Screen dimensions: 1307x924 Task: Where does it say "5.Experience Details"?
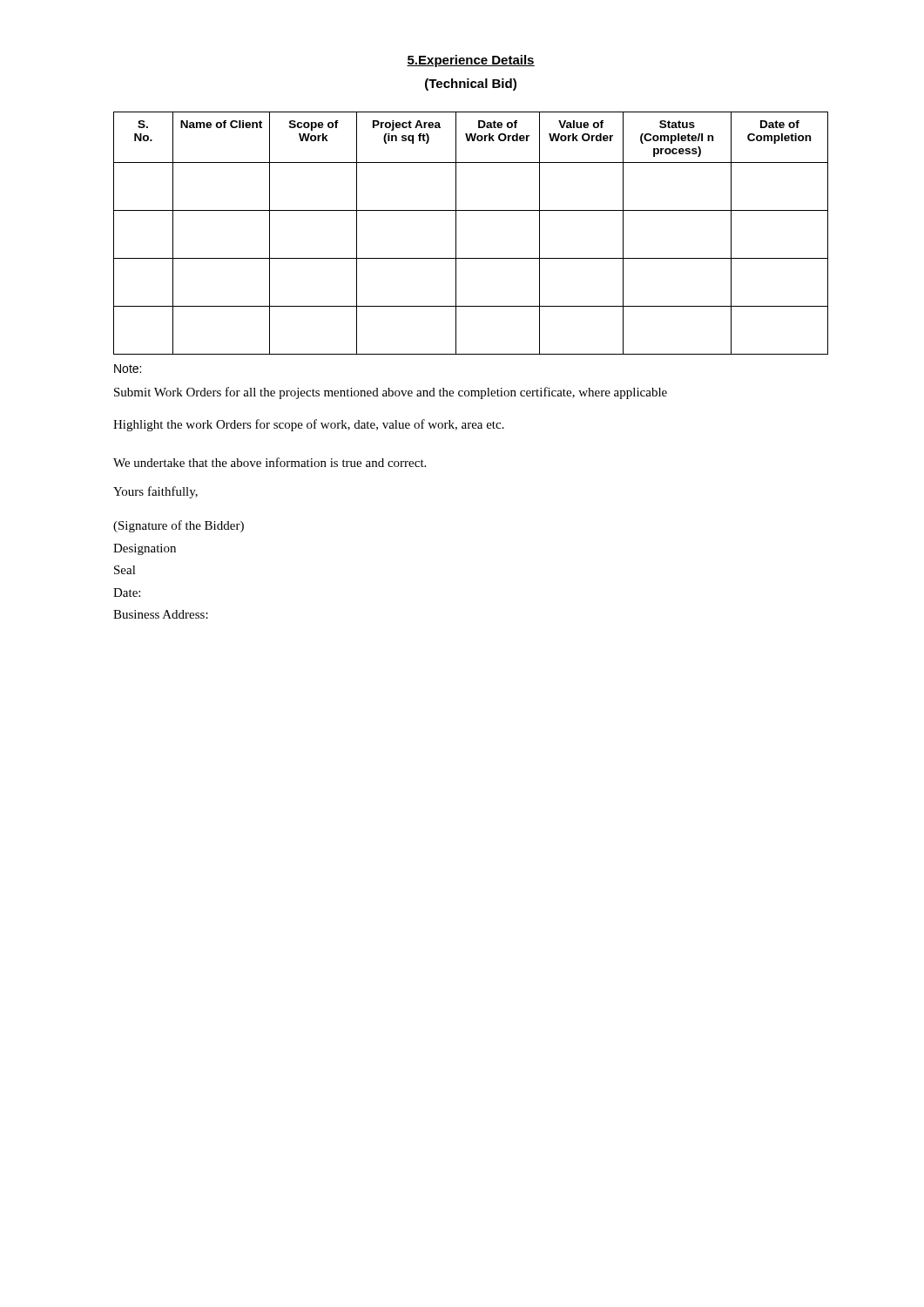coord(471,60)
